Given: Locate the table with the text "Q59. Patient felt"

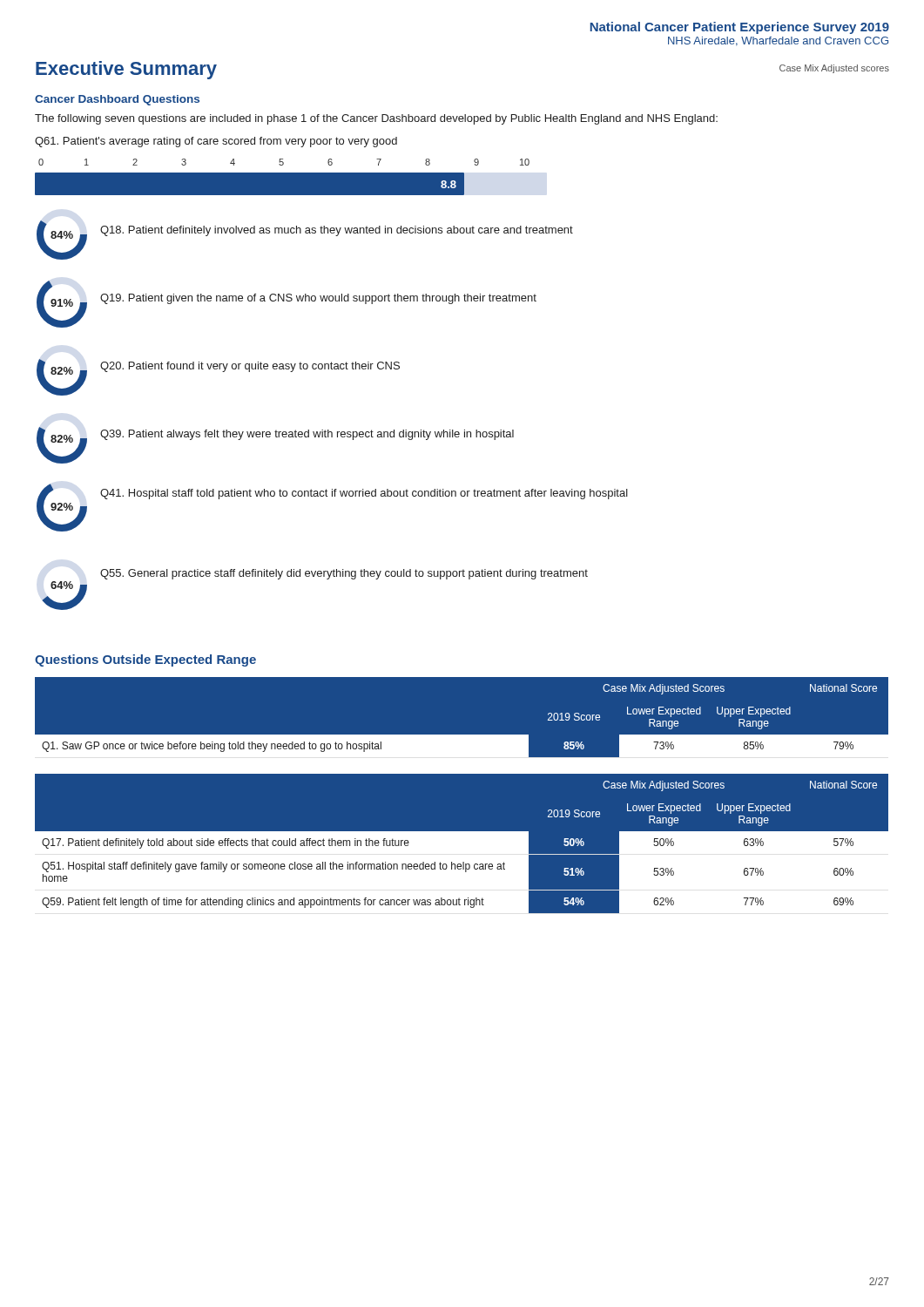Looking at the screenshot, I should (x=462, y=844).
